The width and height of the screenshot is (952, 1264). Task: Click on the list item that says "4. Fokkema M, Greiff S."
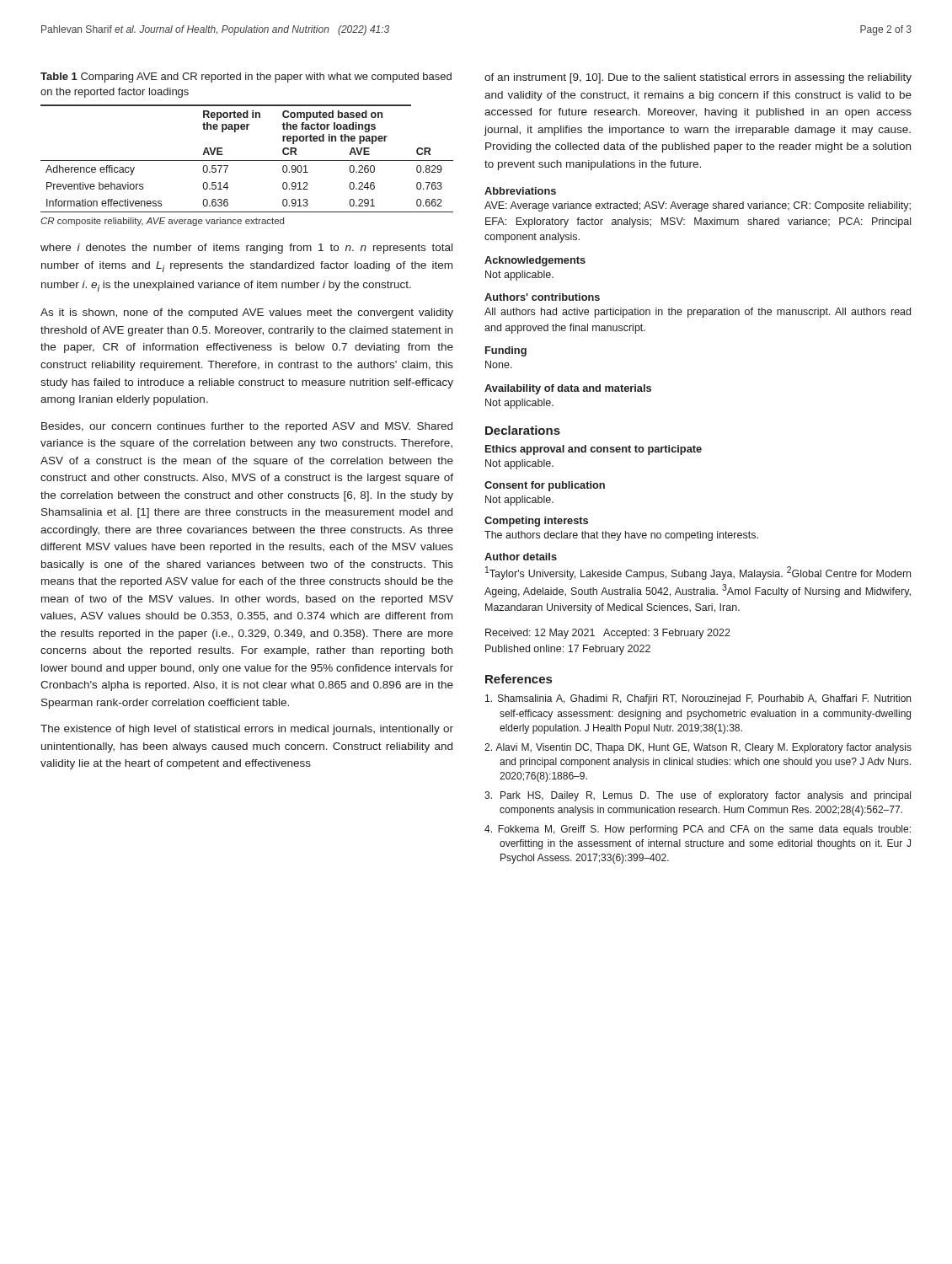point(698,843)
